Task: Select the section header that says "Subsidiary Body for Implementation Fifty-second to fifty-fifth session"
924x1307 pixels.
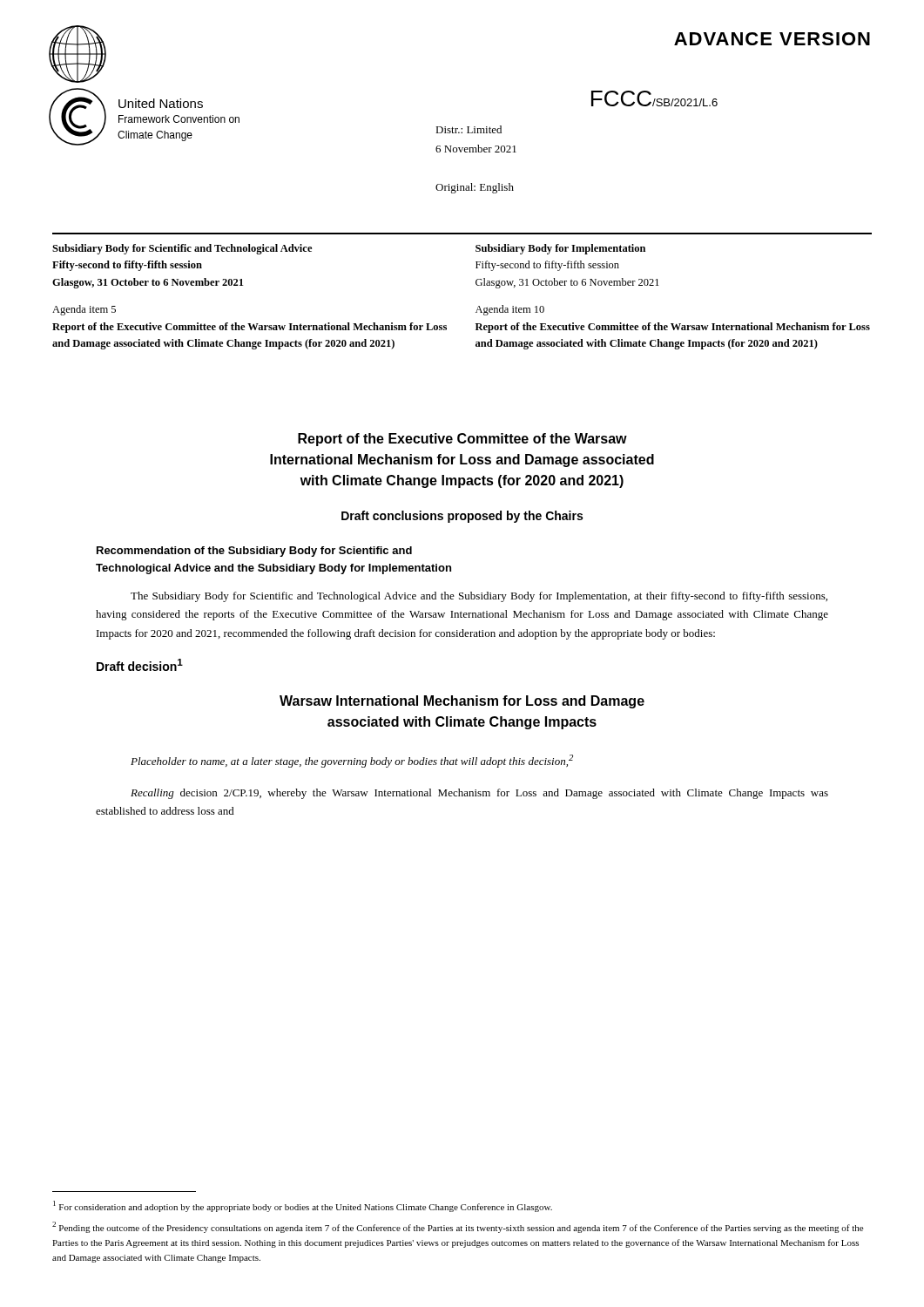Action: (x=560, y=249)
